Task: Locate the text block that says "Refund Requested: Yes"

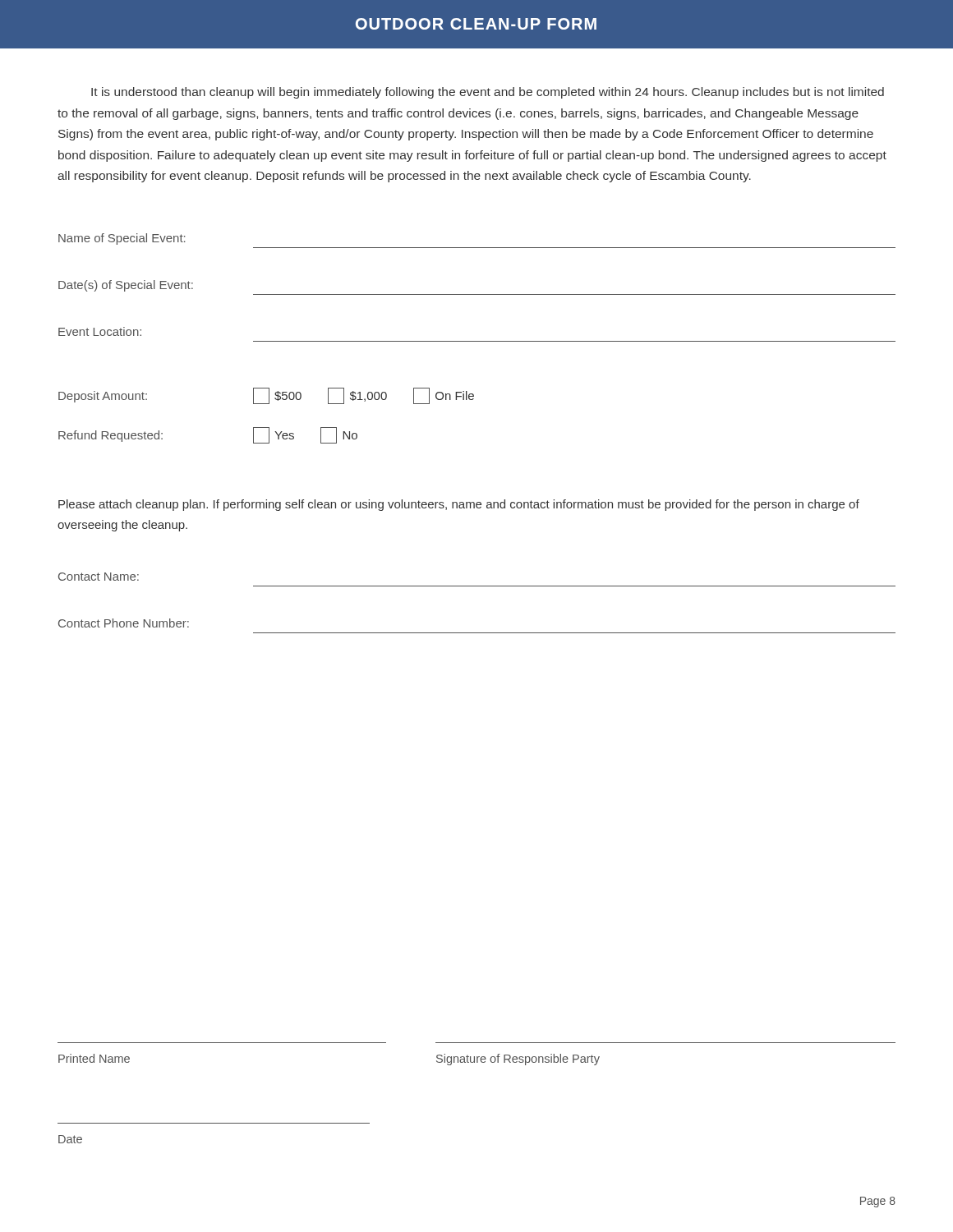Action: click(105, 436)
